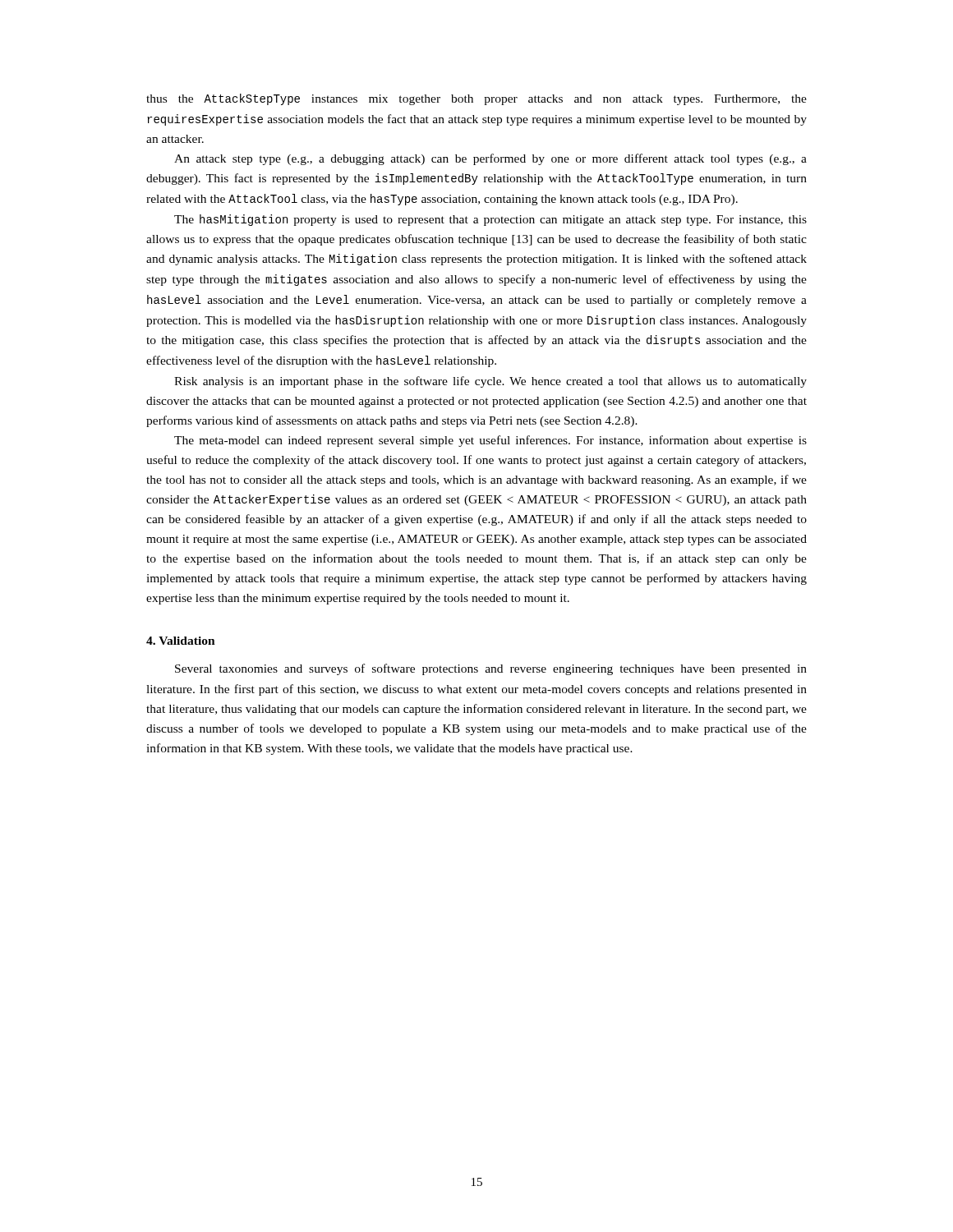Viewport: 953px width, 1232px height.
Task: Navigate to the passage starting "Risk analysis is an important phase in"
Action: pos(476,401)
